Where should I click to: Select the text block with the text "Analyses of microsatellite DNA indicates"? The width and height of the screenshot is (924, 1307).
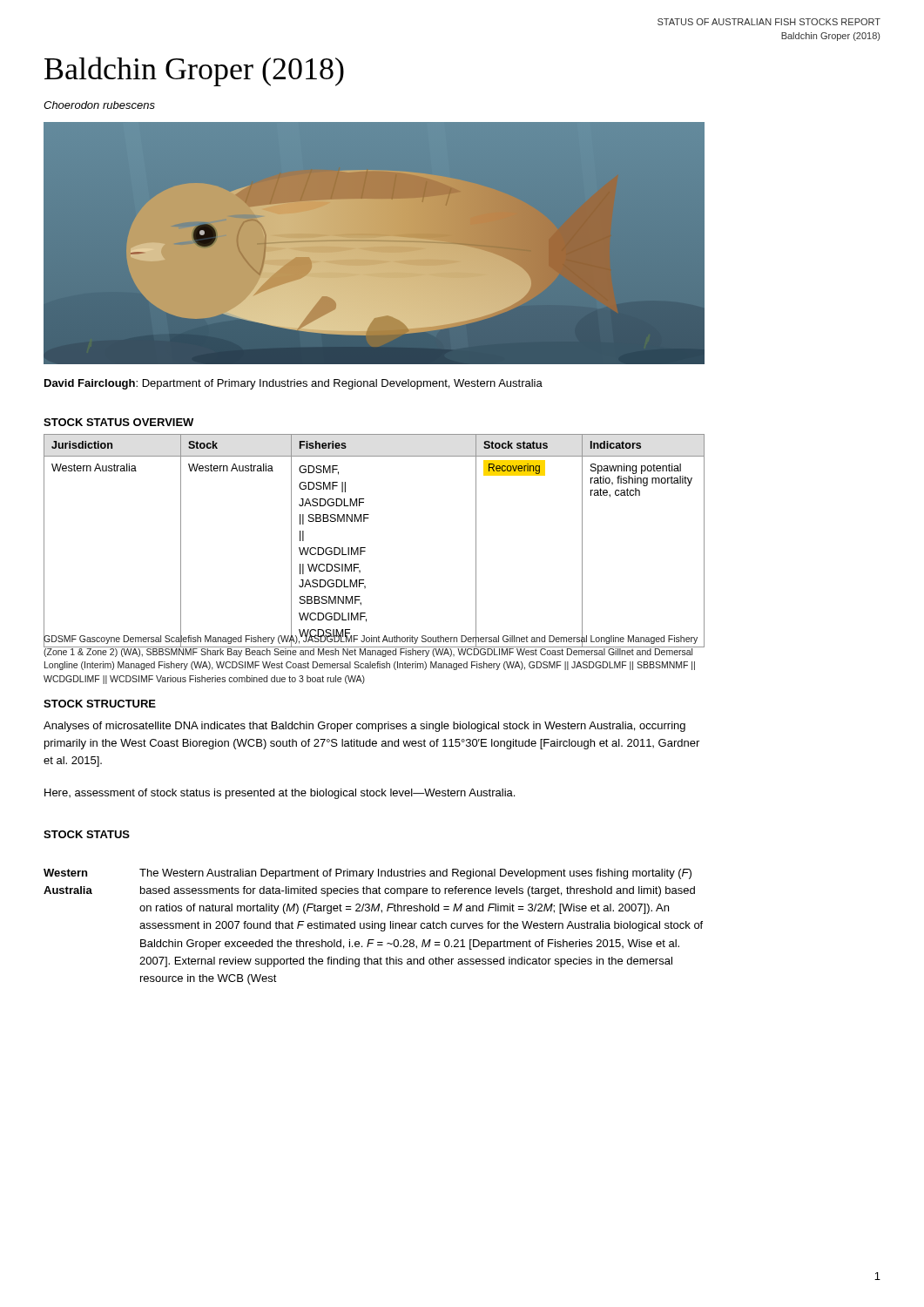(x=372, y=743)
